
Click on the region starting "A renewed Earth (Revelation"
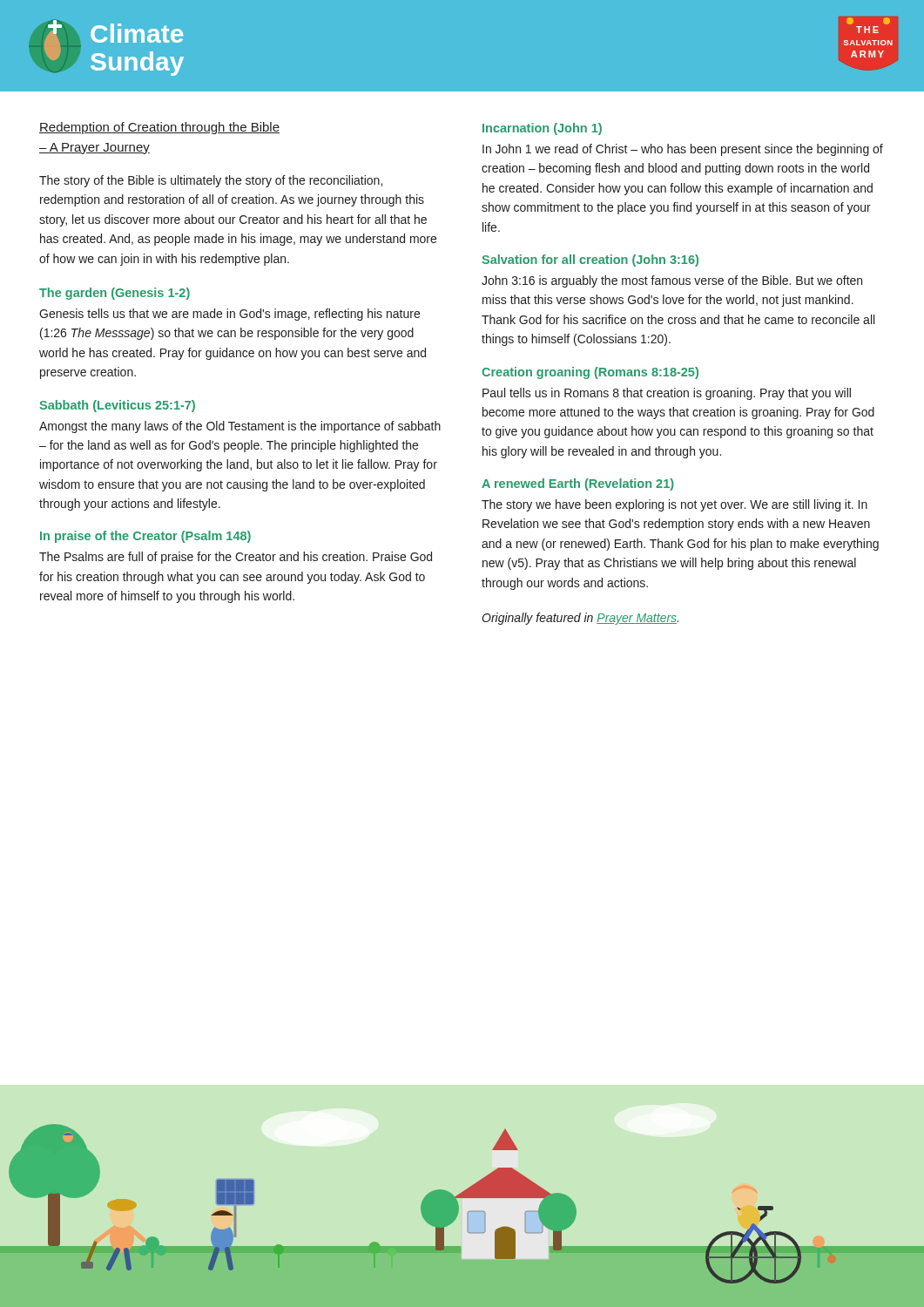pyautogui.click(x=578, y=484)
